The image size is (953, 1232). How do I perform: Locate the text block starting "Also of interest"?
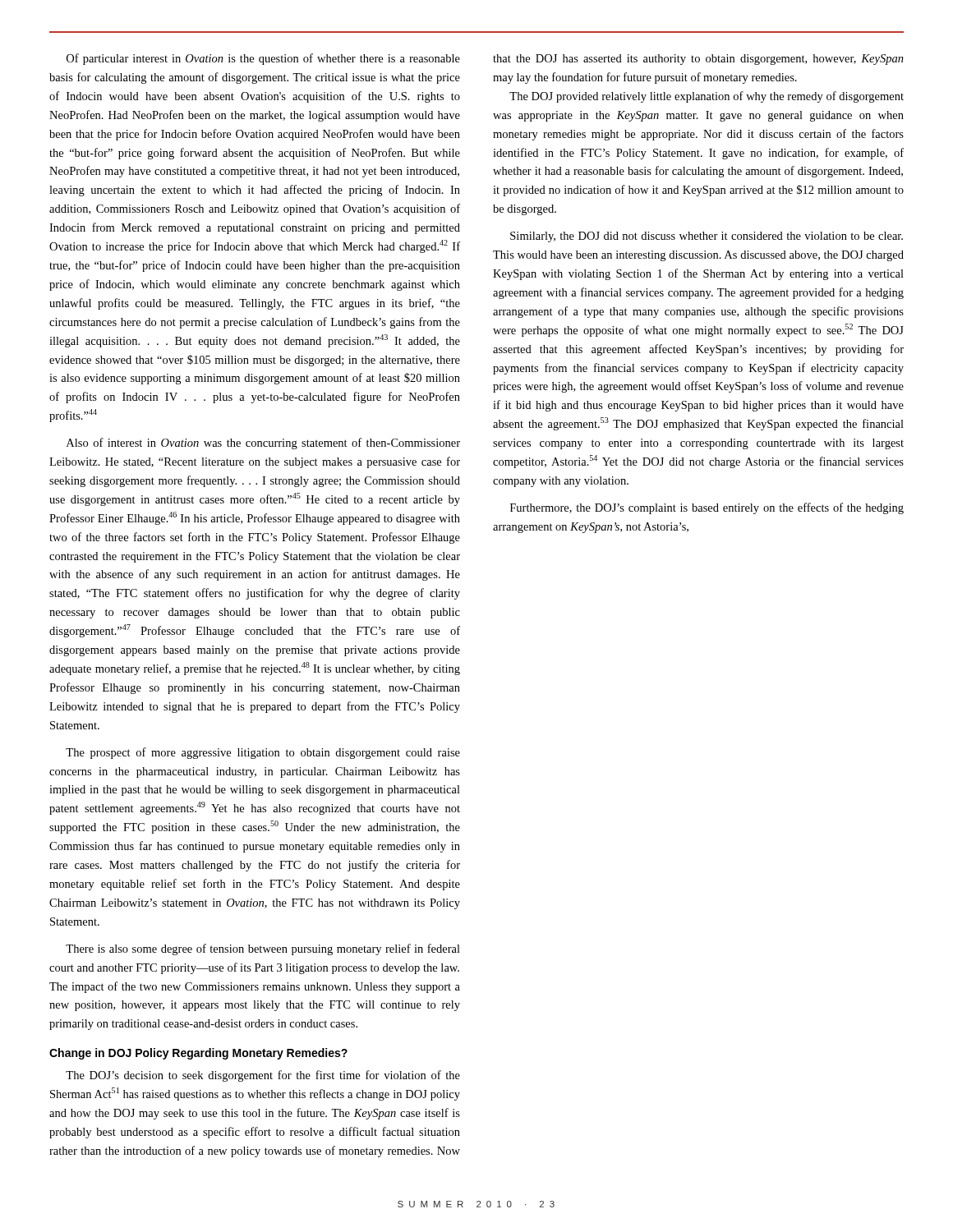pos(255,584)
